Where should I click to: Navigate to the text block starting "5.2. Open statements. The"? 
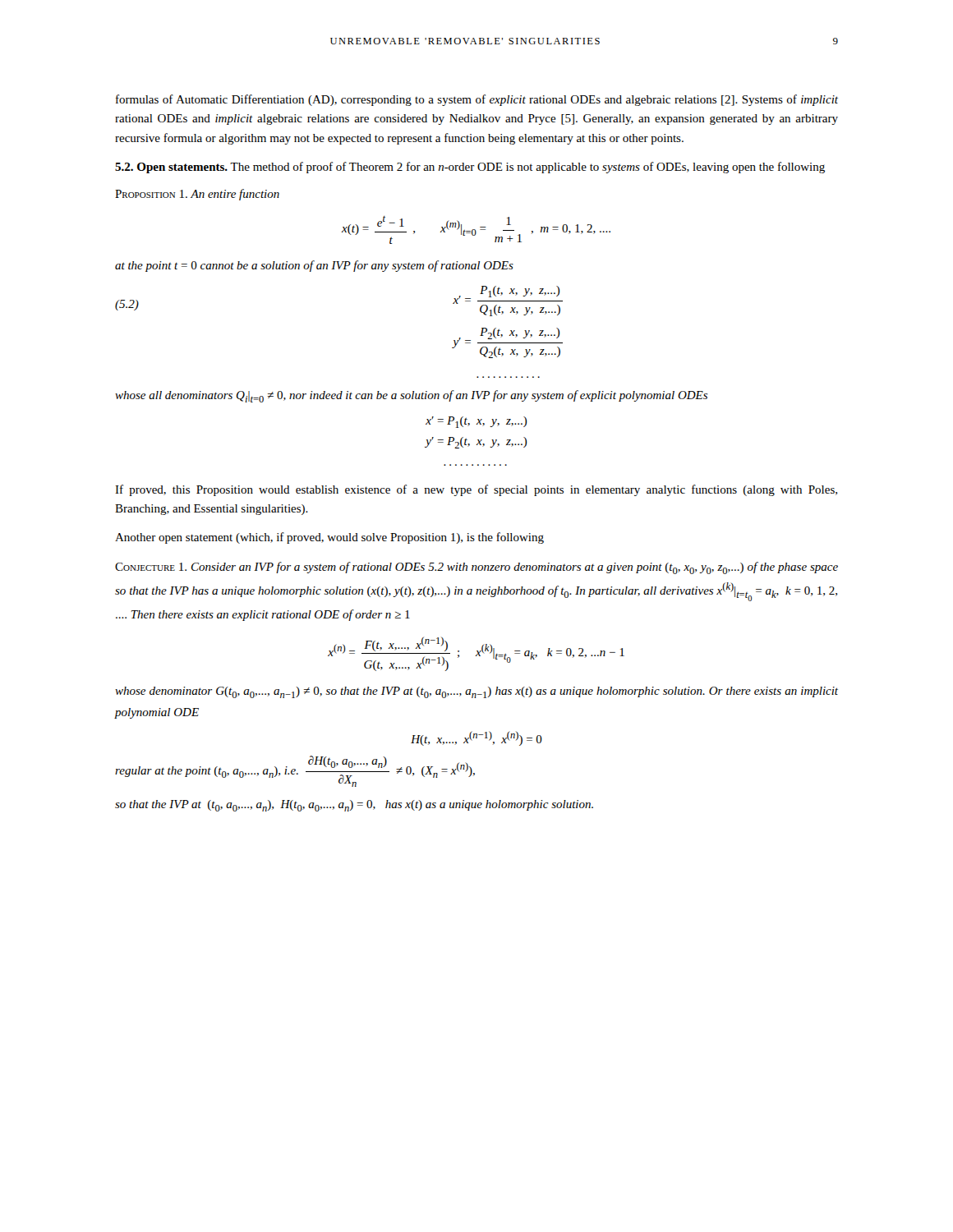coord(476,167)
